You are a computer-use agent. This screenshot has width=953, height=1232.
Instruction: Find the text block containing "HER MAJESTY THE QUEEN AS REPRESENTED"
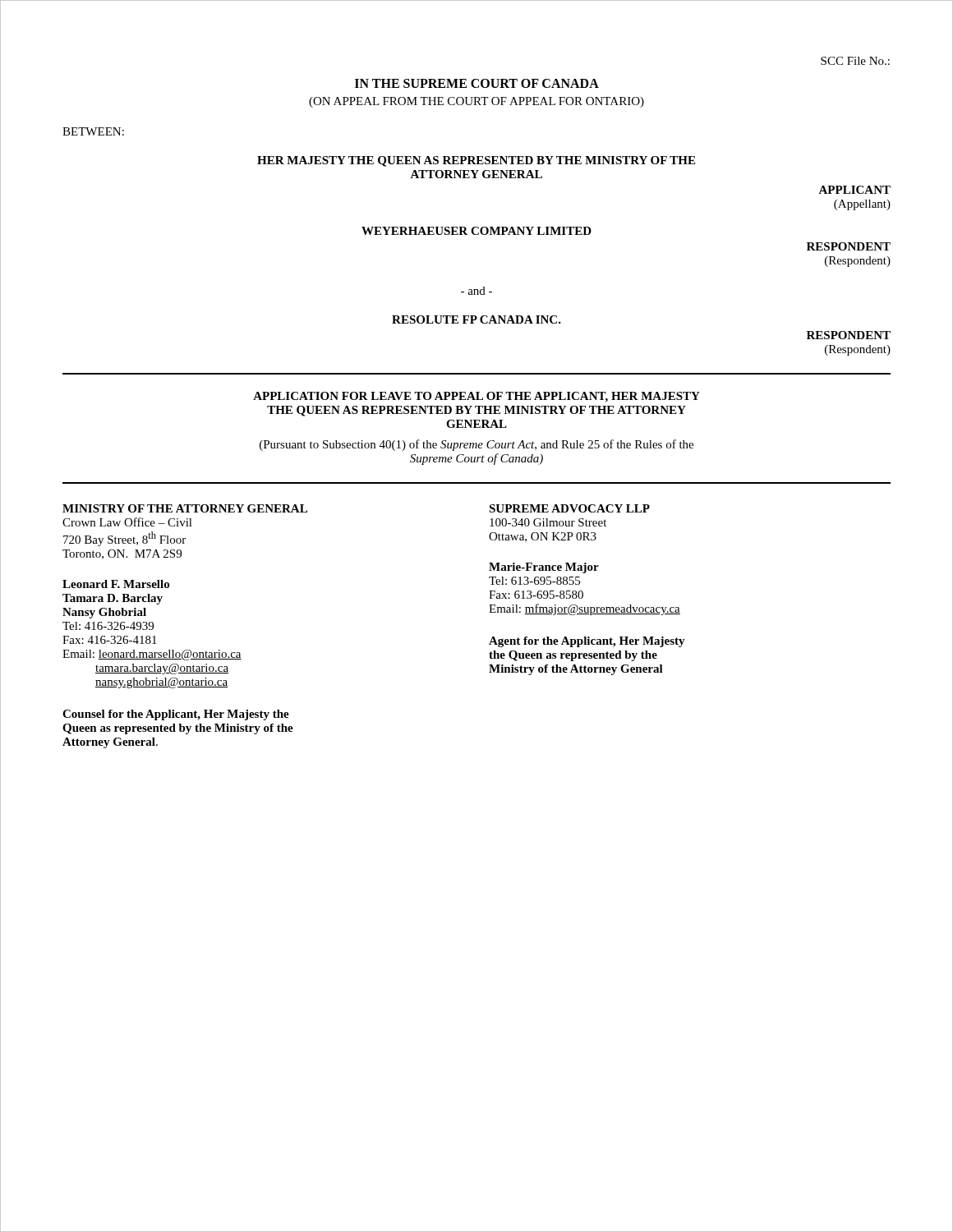point(476,167)
